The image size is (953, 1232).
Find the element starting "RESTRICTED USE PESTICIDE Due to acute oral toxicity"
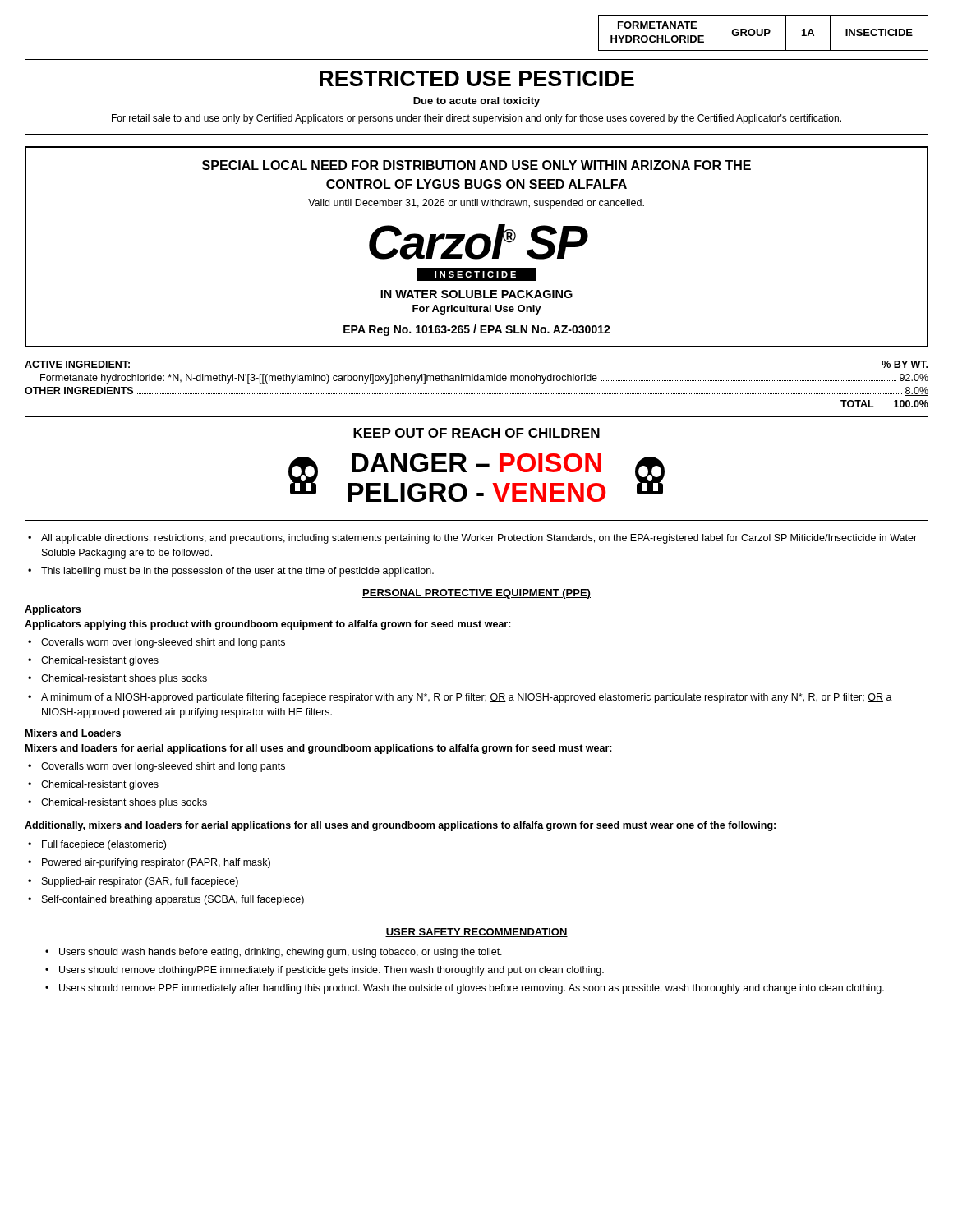coord(476,96)
